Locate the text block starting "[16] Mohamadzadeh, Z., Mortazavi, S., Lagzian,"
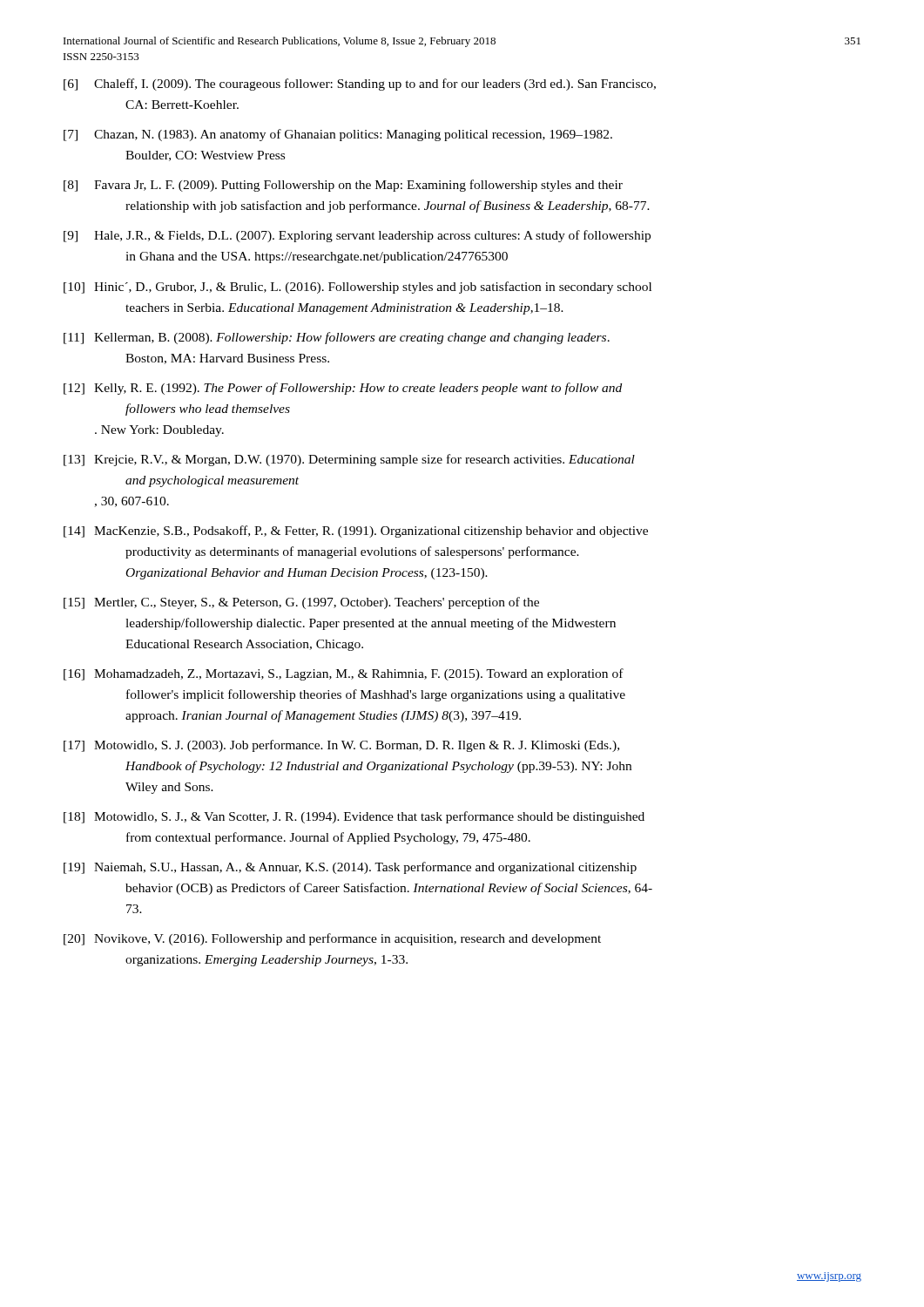The height and width of the screenshot is (1307, 924). tap(462, 694)
